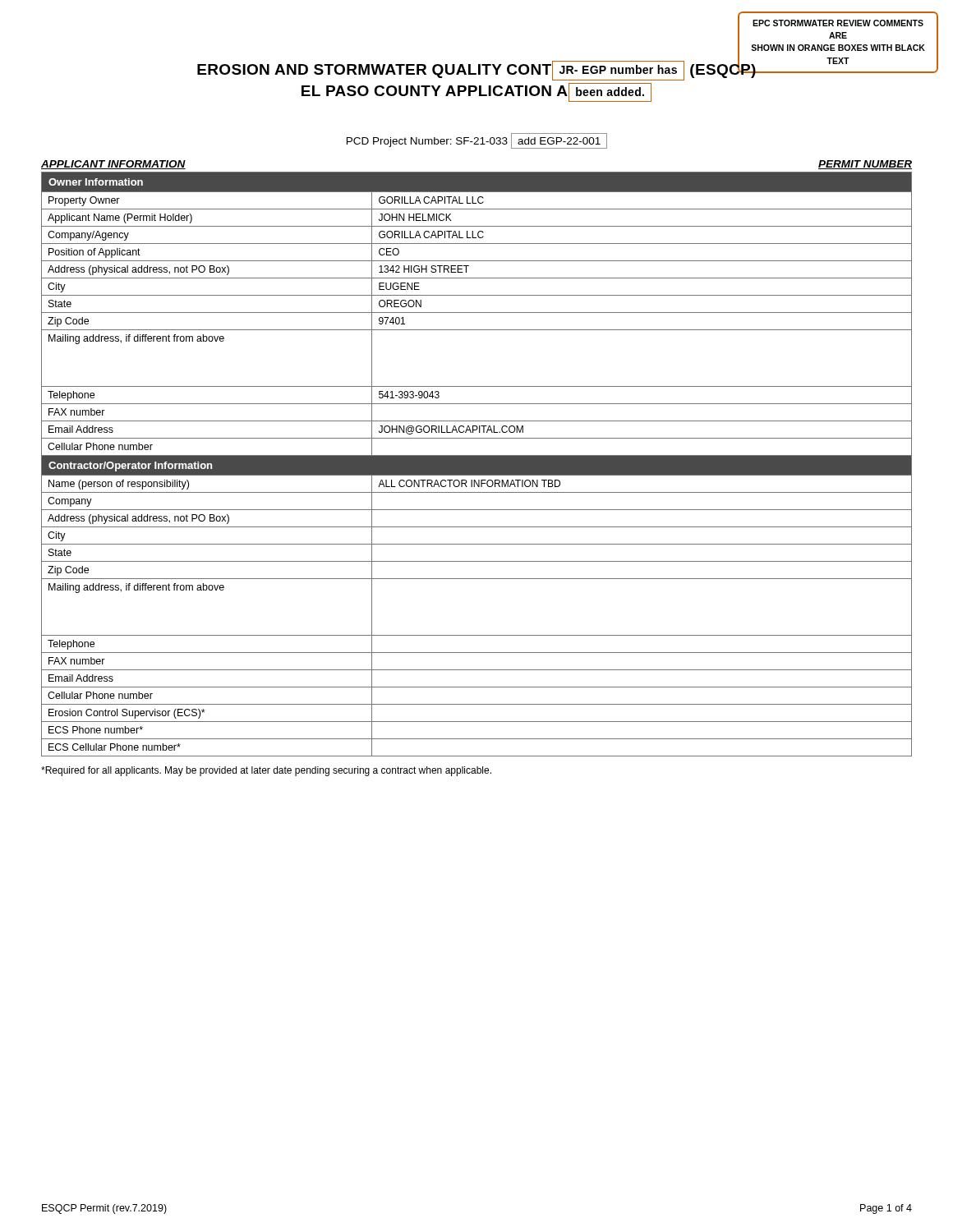953x1232 pixels.
Task: Click the title that begins "EROSION AND STORMWATER QUALITY CONTJR-"
Action: pyautogui.click(x=476, y=81)
